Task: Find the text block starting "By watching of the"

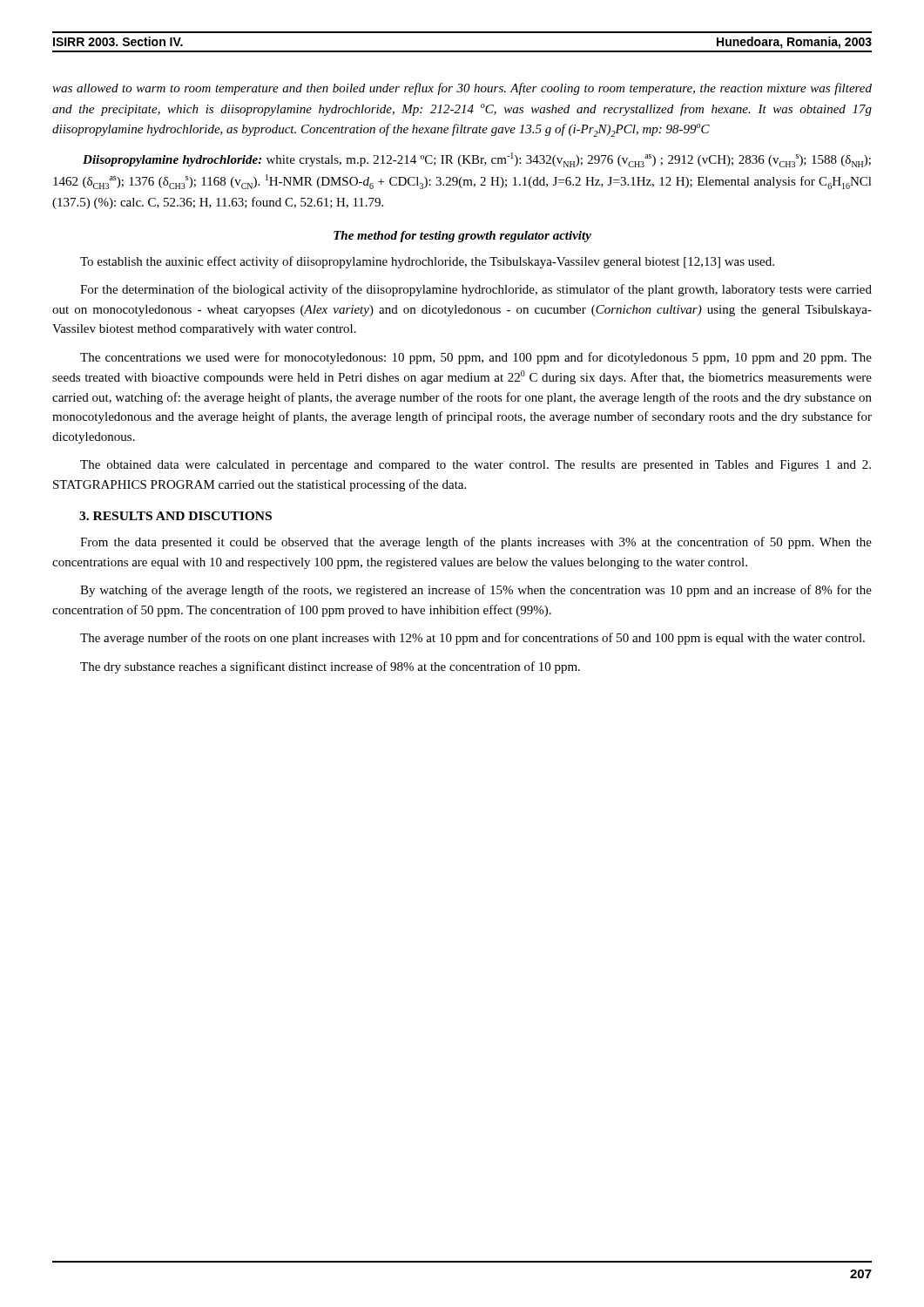Action: (462, 600)
